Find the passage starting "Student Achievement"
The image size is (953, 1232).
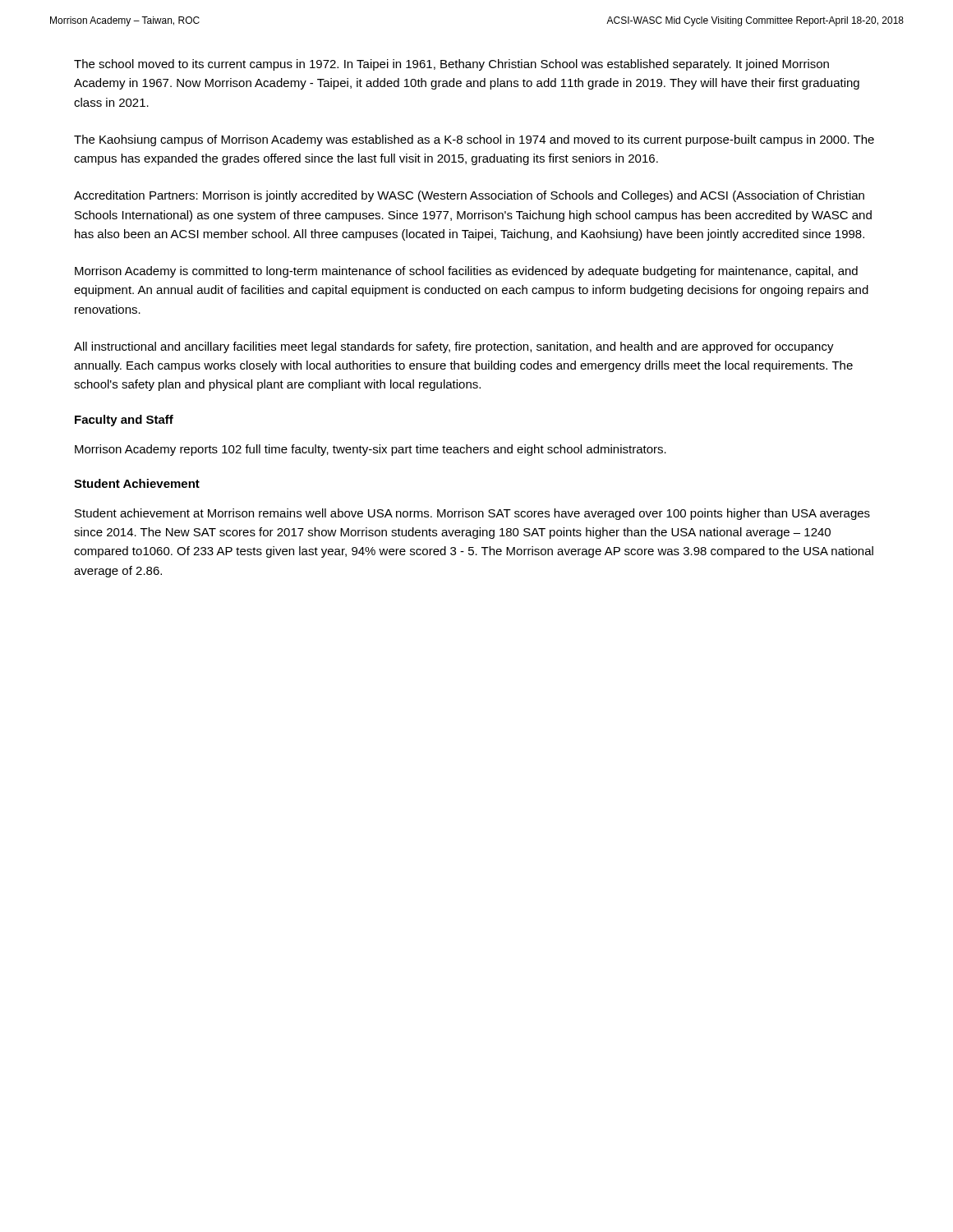[137, 483]
